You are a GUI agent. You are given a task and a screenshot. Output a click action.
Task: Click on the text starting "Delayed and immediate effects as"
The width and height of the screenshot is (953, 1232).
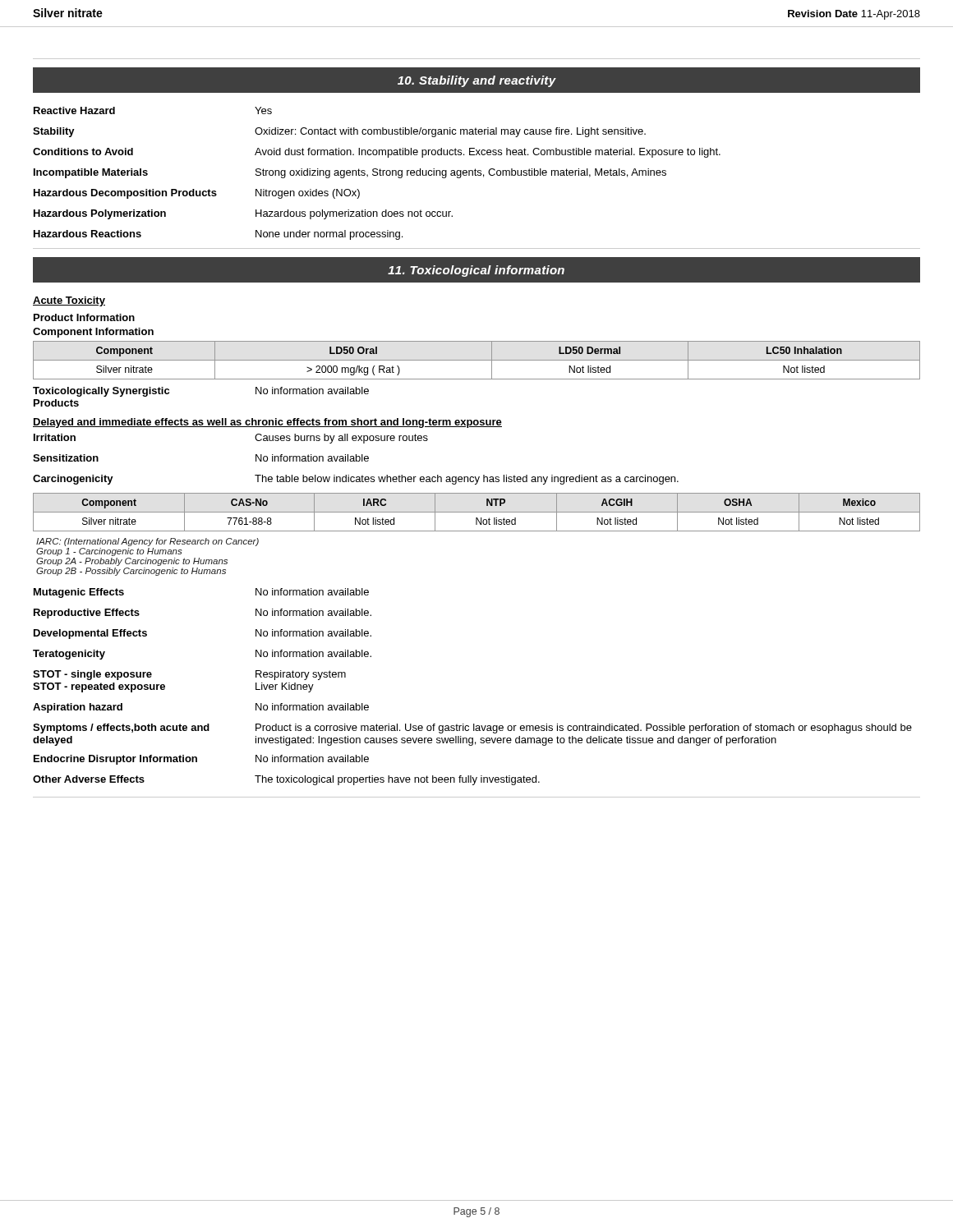click(x=267, y=422)
